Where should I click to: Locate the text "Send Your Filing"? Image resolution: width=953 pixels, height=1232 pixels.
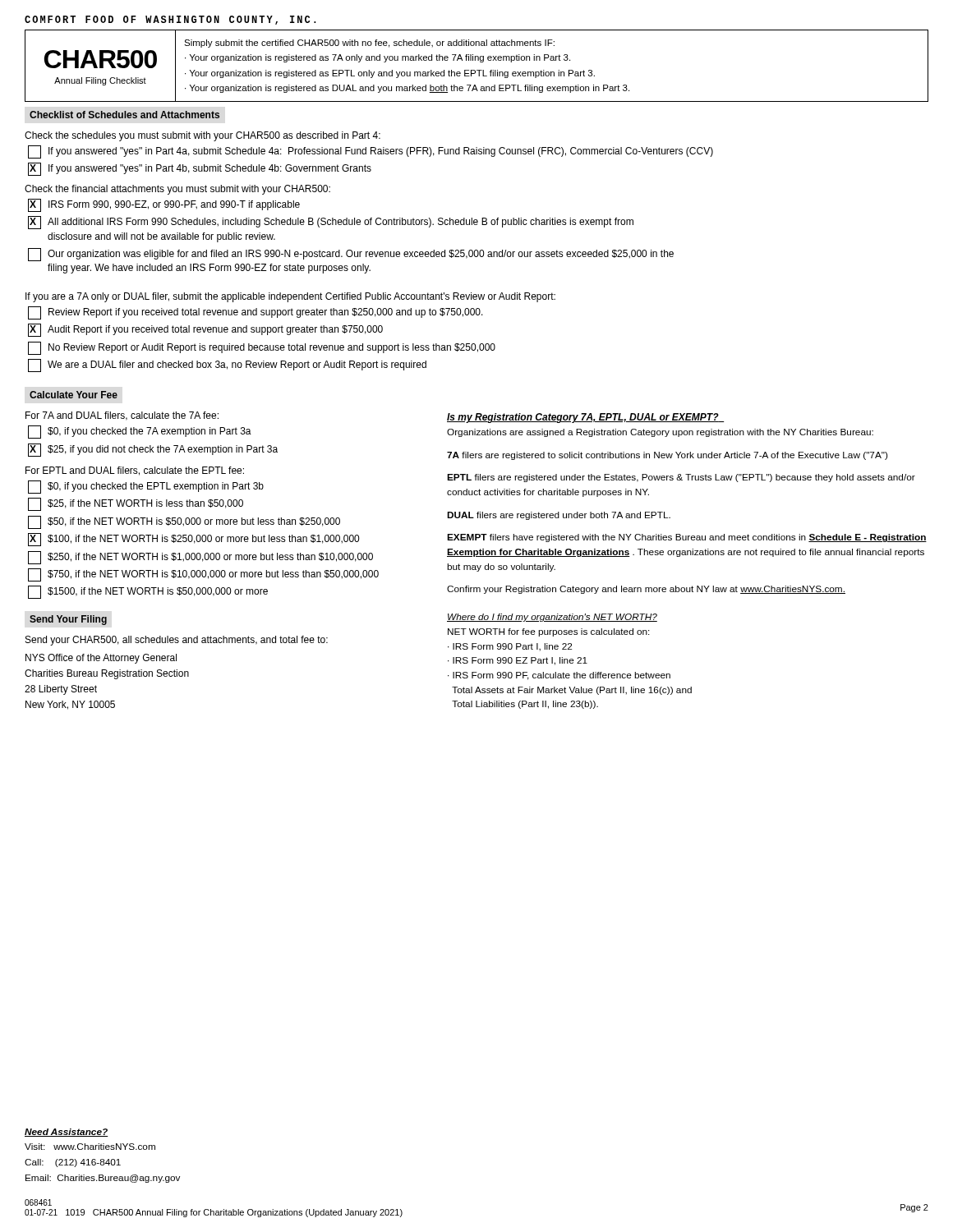pyautogui.click(x=68, y=619)
